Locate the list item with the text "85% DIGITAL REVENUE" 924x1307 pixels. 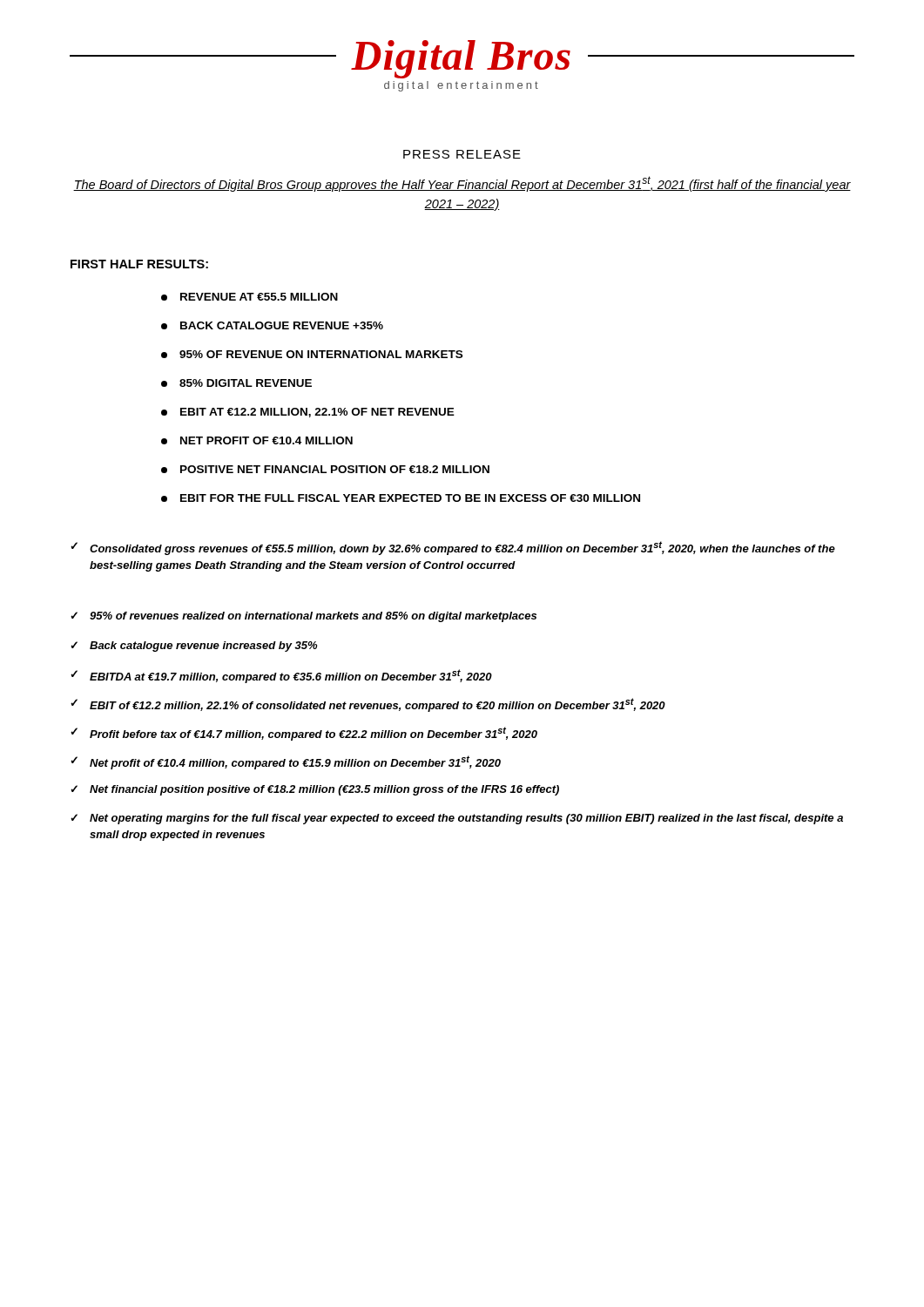pos(237,383)
